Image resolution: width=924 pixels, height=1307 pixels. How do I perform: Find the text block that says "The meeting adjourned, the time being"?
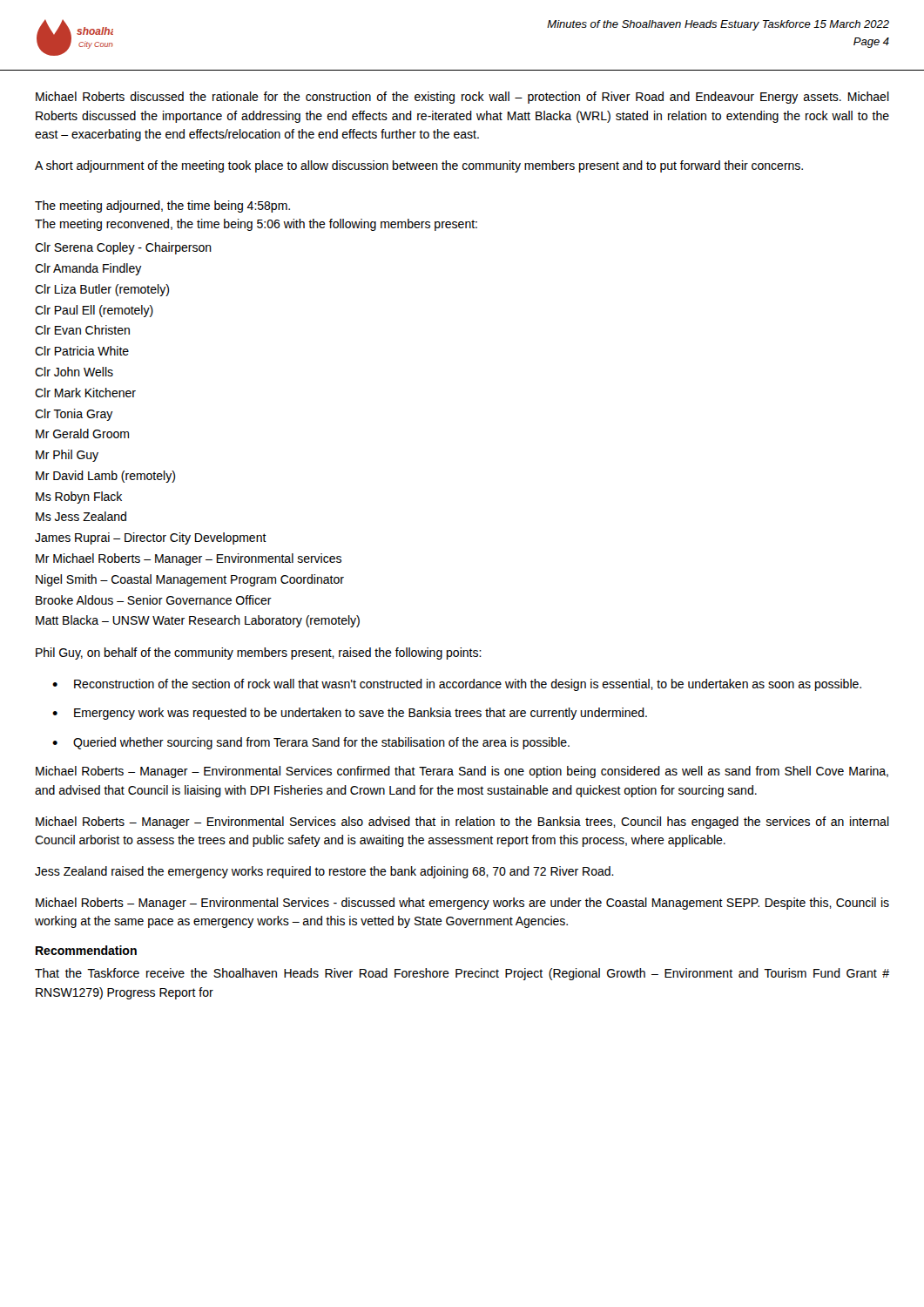(x=256, y=215)
